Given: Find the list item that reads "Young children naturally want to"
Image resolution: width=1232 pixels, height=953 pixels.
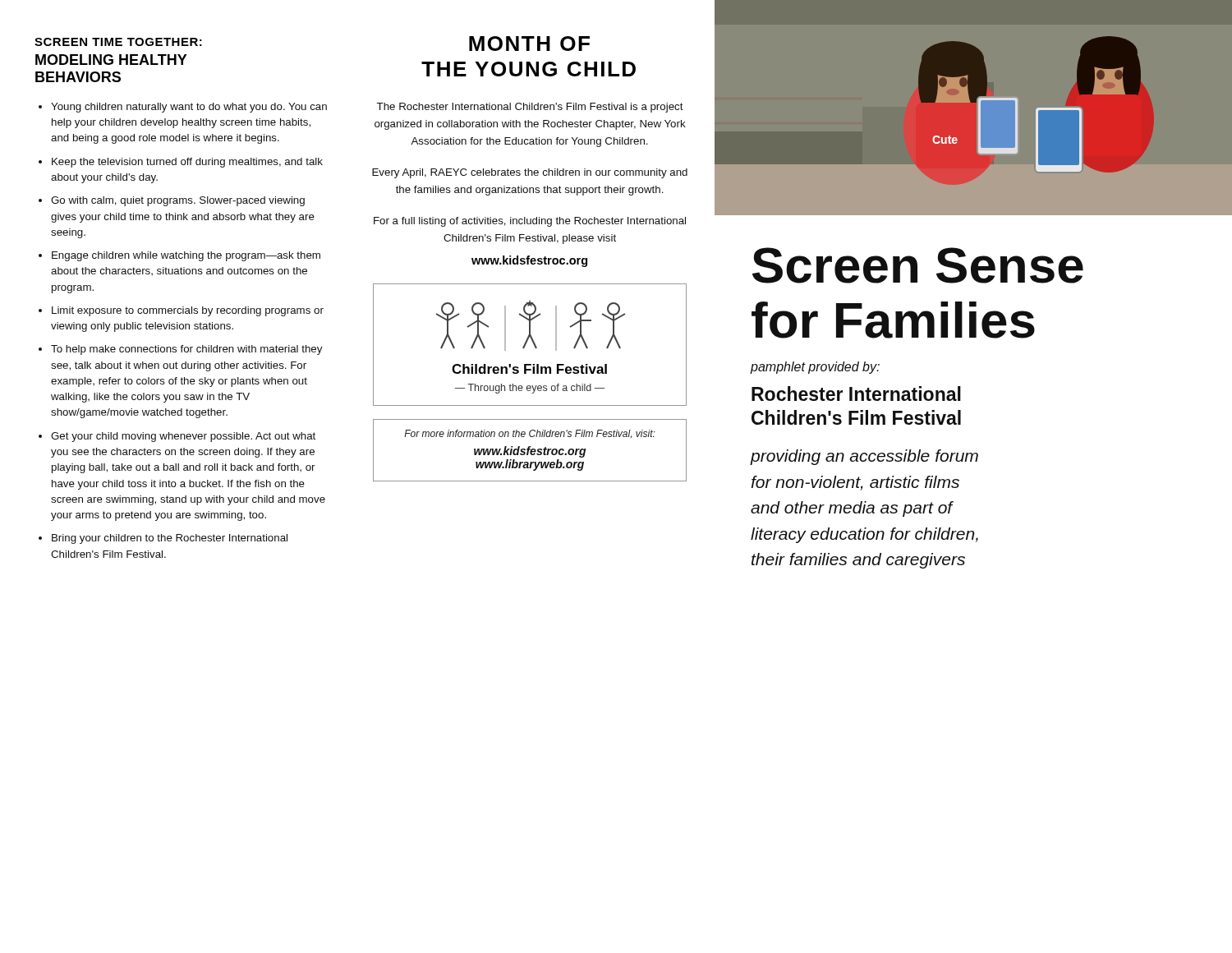Looking at the screenshot, I should pyautogui.click(x=189, y=122).
